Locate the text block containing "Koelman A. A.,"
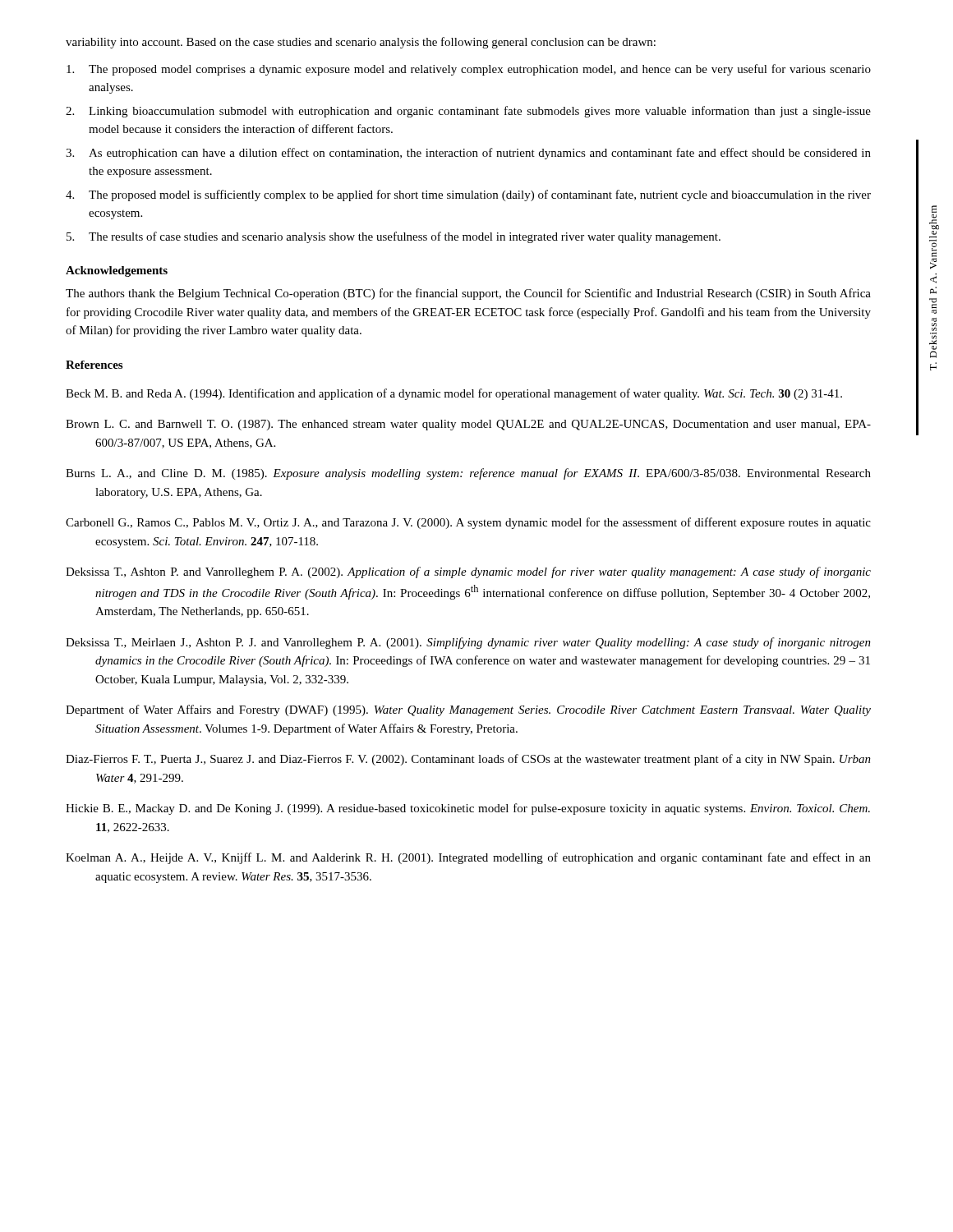 (468, 867)
